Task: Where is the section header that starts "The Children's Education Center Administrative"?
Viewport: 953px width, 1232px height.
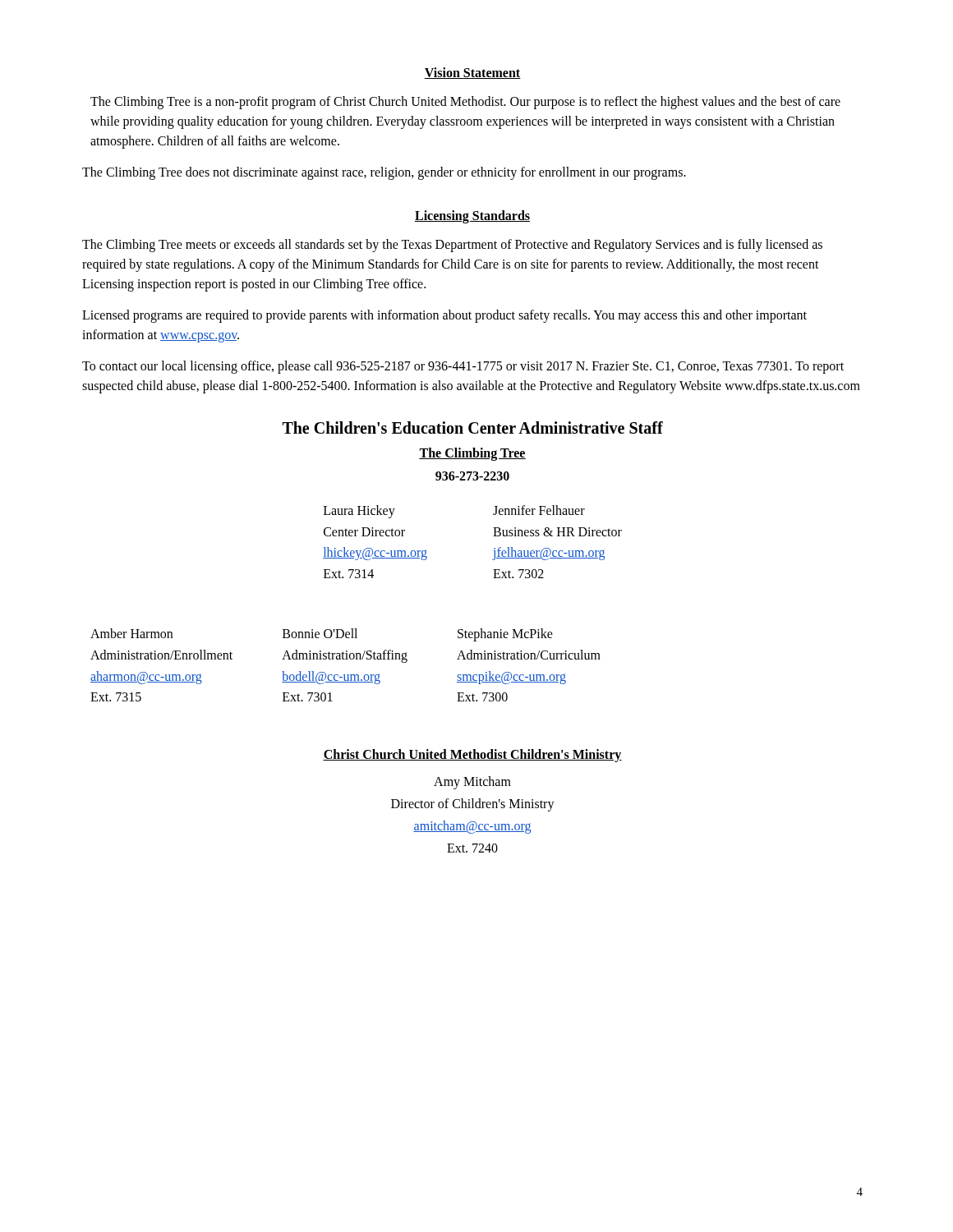Action: pos(472,428)
